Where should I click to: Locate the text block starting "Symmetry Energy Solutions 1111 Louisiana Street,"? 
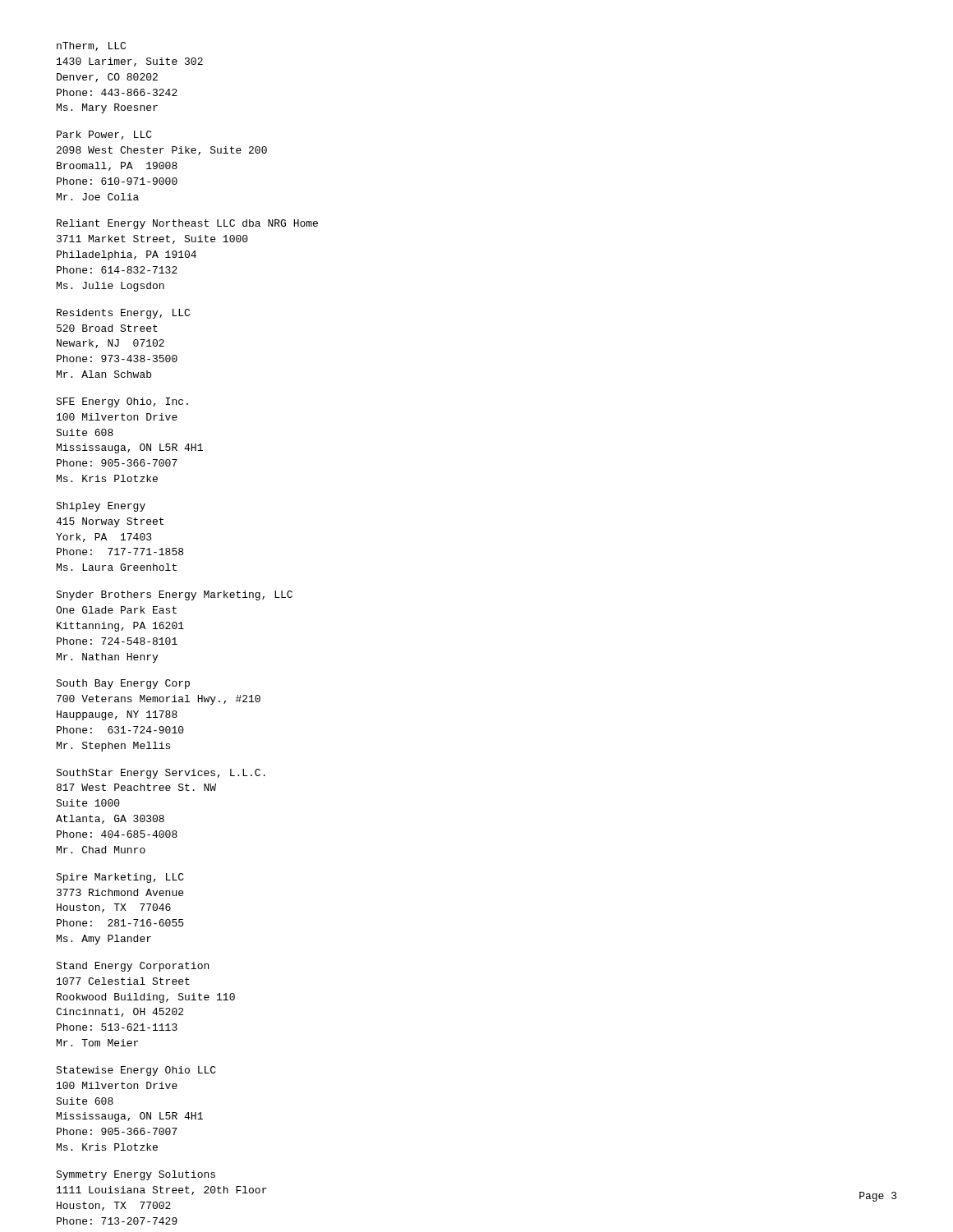[x=162, y=1200]
